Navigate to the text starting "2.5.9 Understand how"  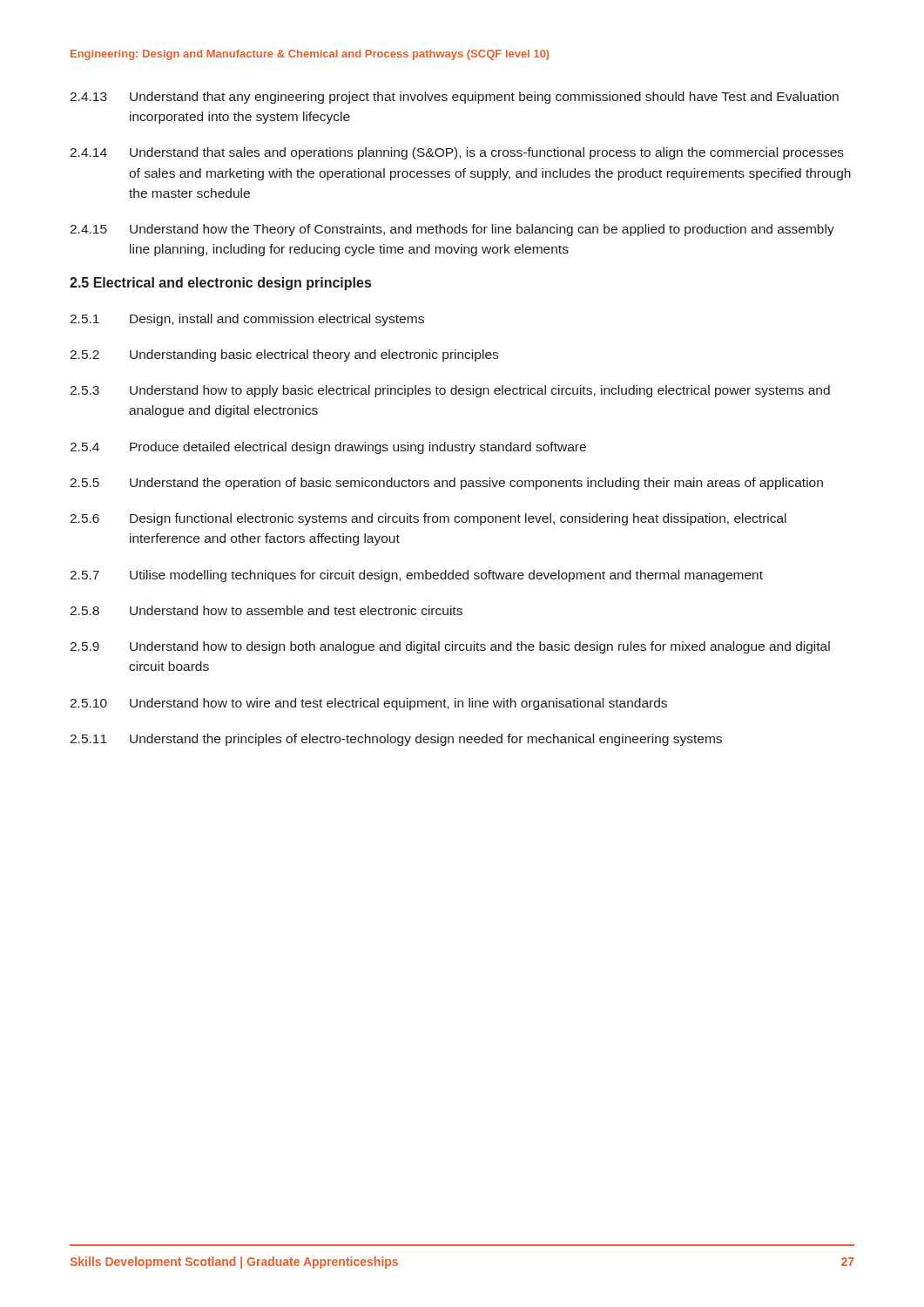(462, 657)
